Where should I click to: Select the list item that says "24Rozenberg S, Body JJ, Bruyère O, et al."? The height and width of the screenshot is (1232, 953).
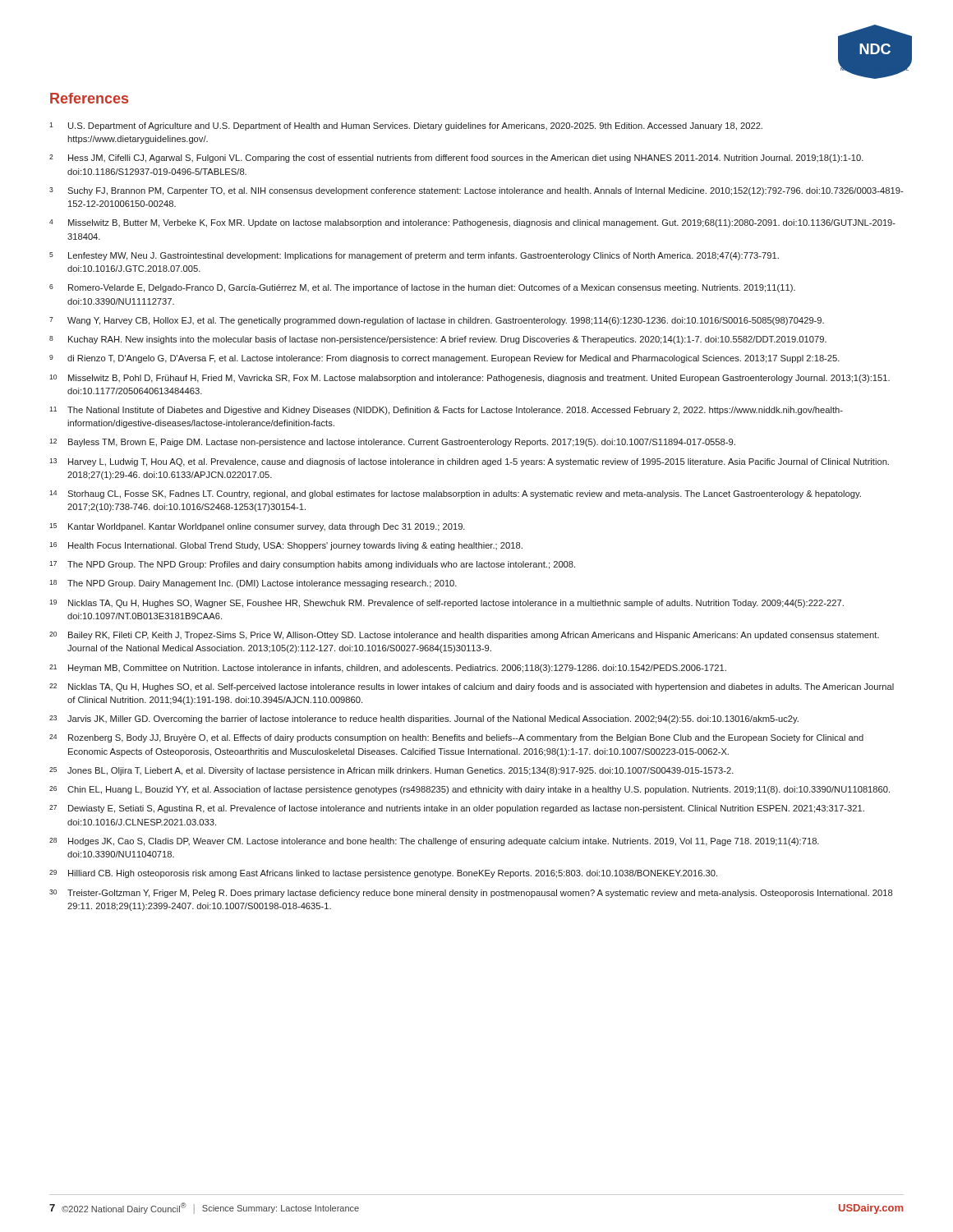(456, 744)
